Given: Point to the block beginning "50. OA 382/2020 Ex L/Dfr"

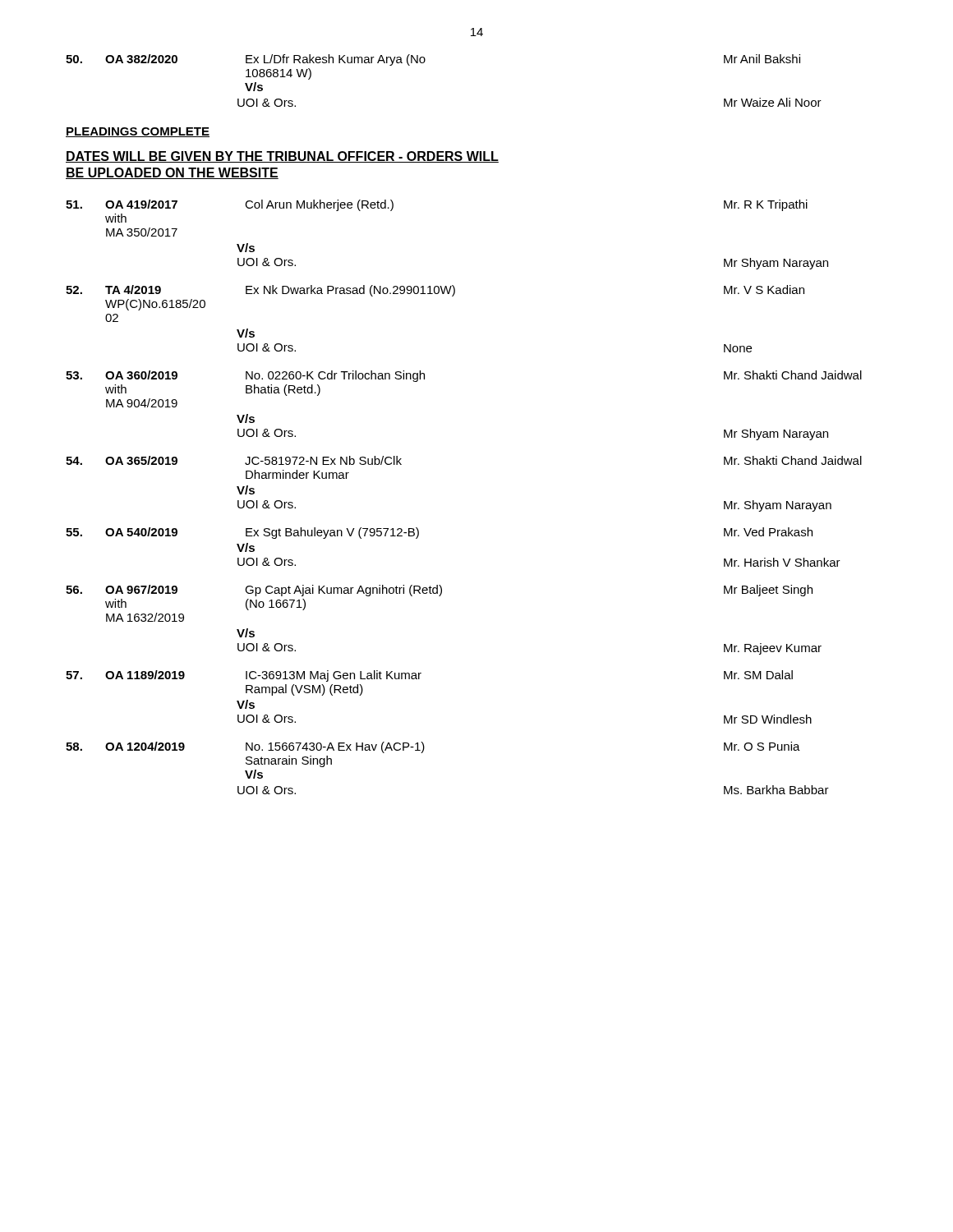Looking at the screenshot, I should [x=145, y=60].
